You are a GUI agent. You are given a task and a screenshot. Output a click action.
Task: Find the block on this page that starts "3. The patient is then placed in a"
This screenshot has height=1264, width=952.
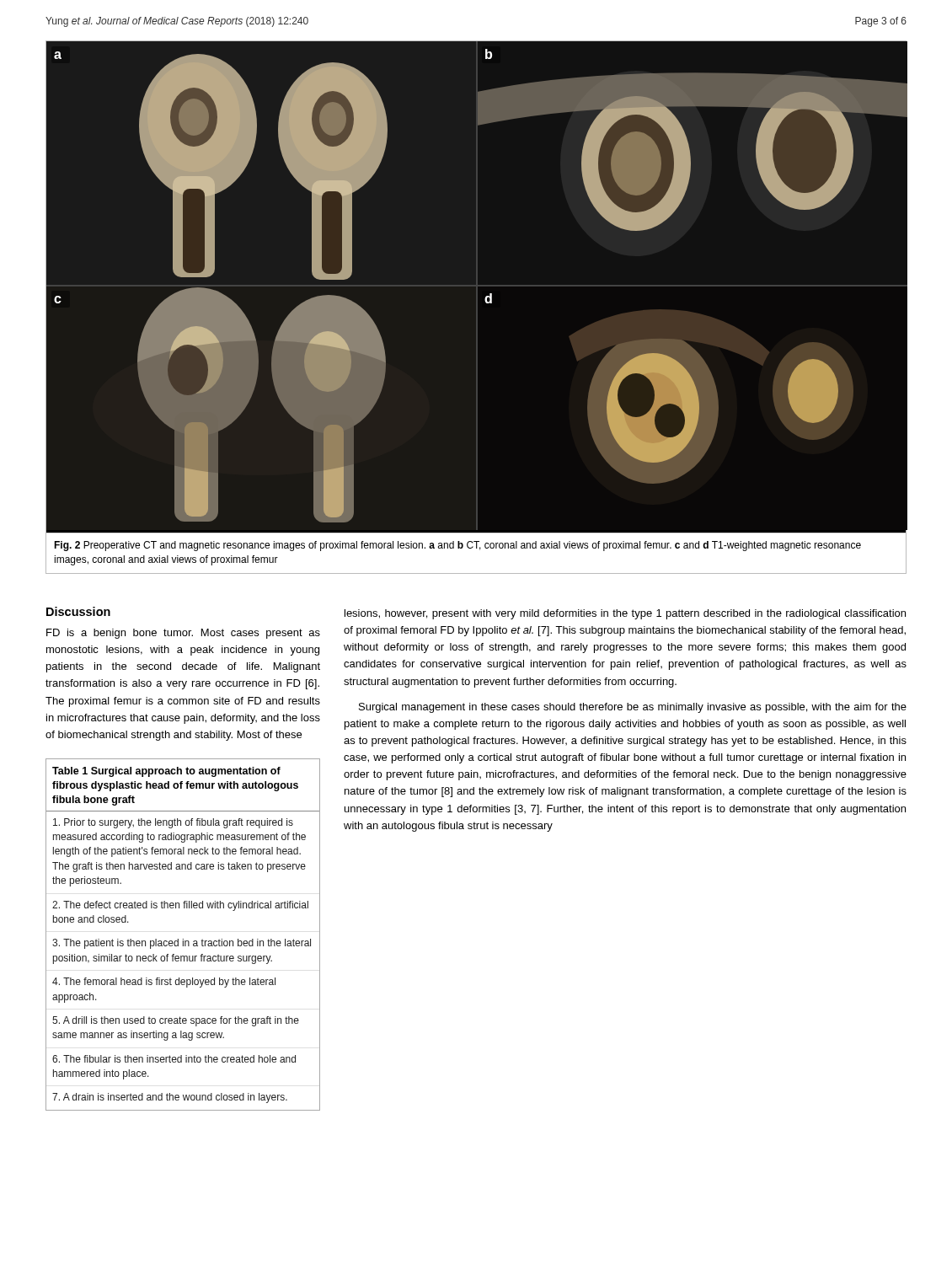click(182, 951)
